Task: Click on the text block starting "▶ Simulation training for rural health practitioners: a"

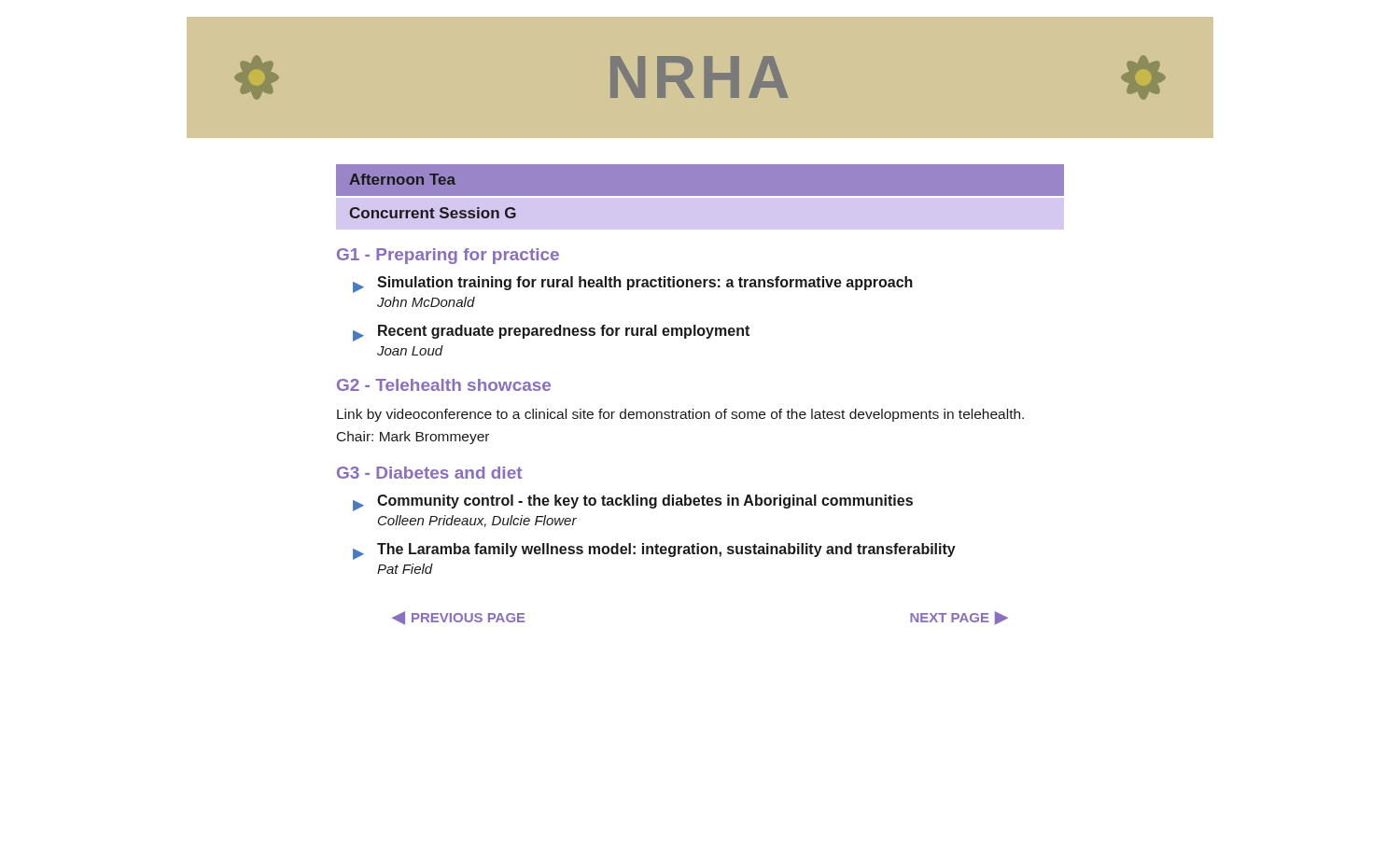Action: (633, 292)
